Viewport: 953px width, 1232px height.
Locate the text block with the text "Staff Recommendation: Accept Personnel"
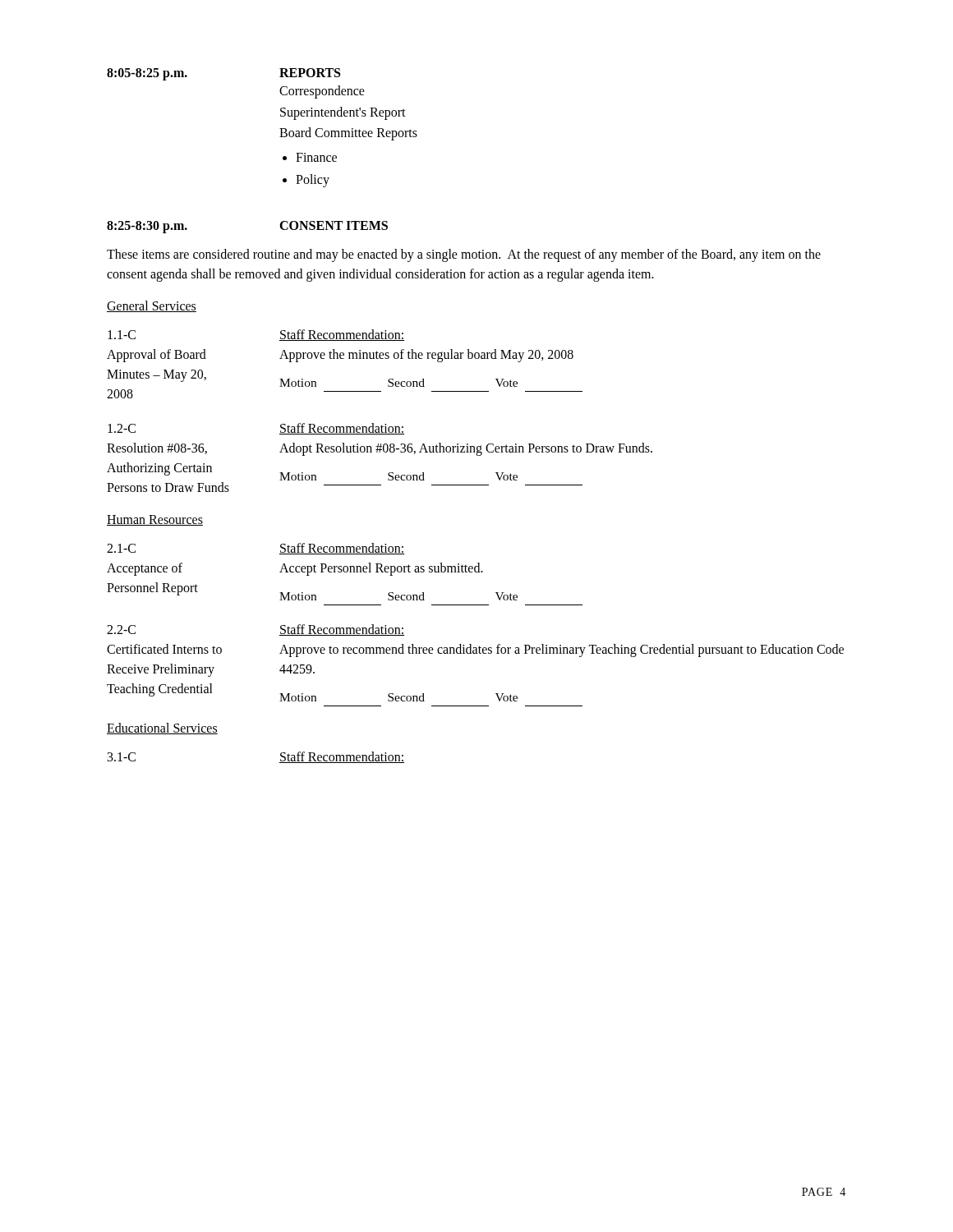point(342,549)
